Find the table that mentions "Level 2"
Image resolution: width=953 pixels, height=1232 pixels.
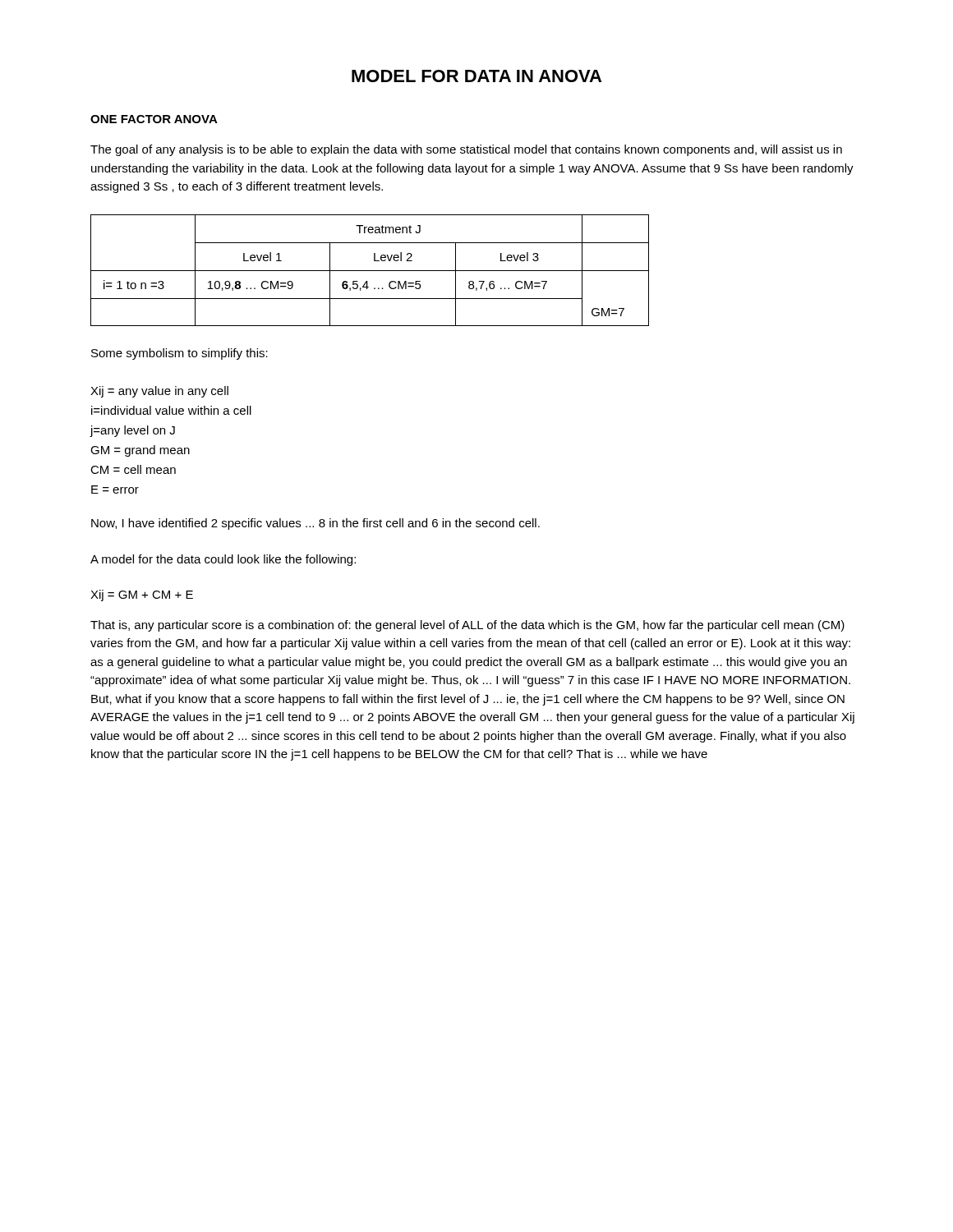click(476, 270)
